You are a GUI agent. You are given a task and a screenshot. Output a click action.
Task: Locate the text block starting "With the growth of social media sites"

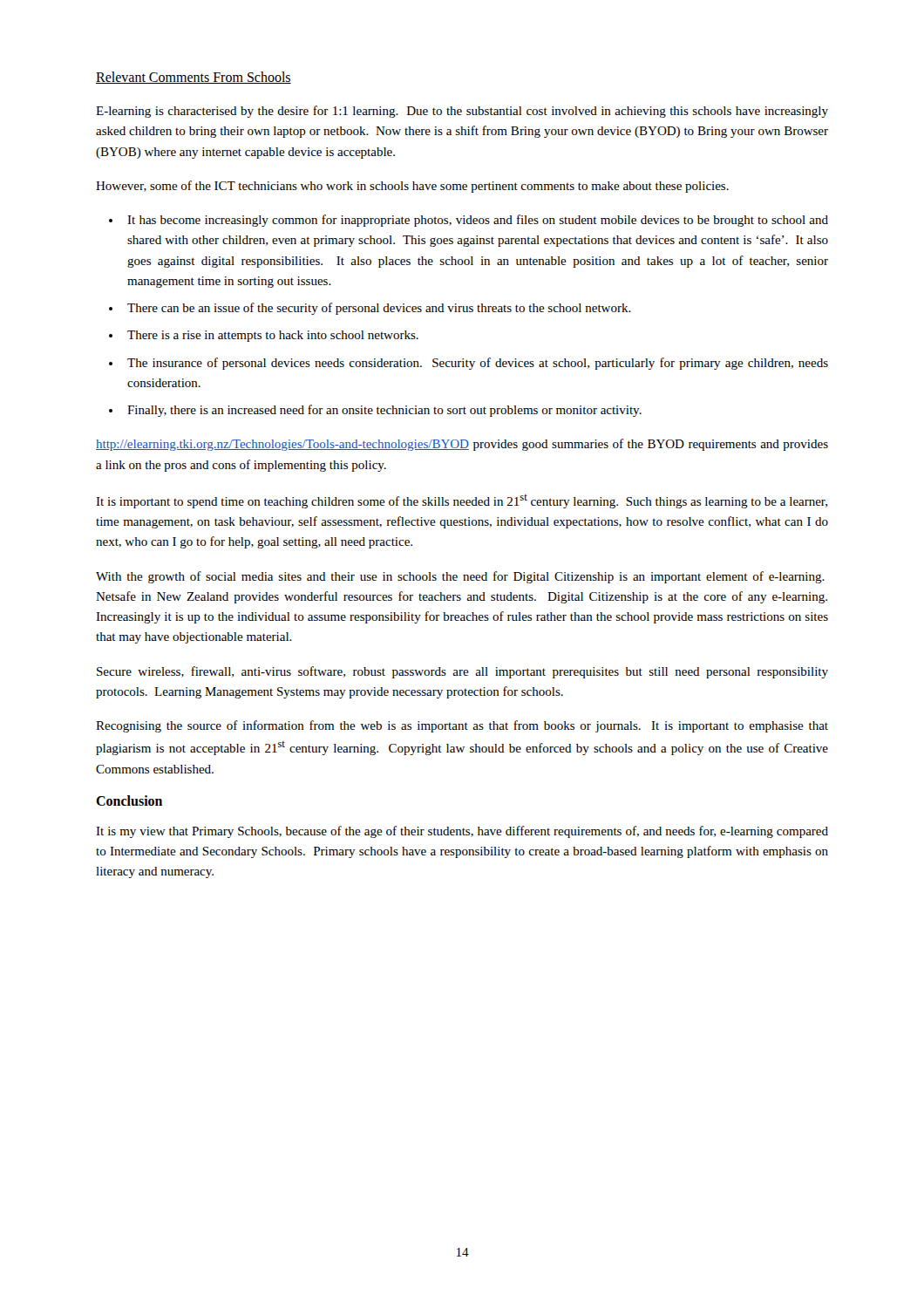click(462, 606)
